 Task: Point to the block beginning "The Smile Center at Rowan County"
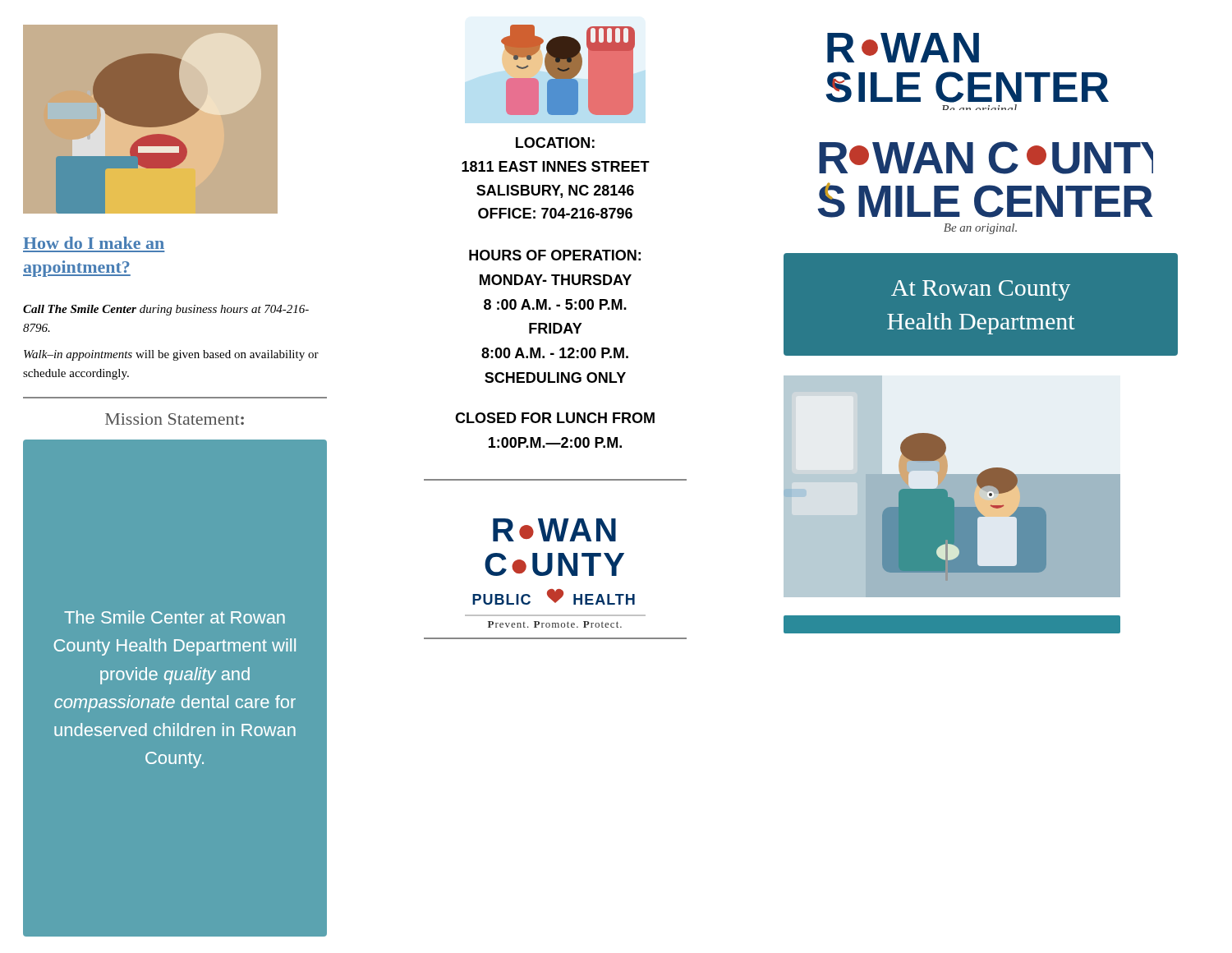(175, 688)
